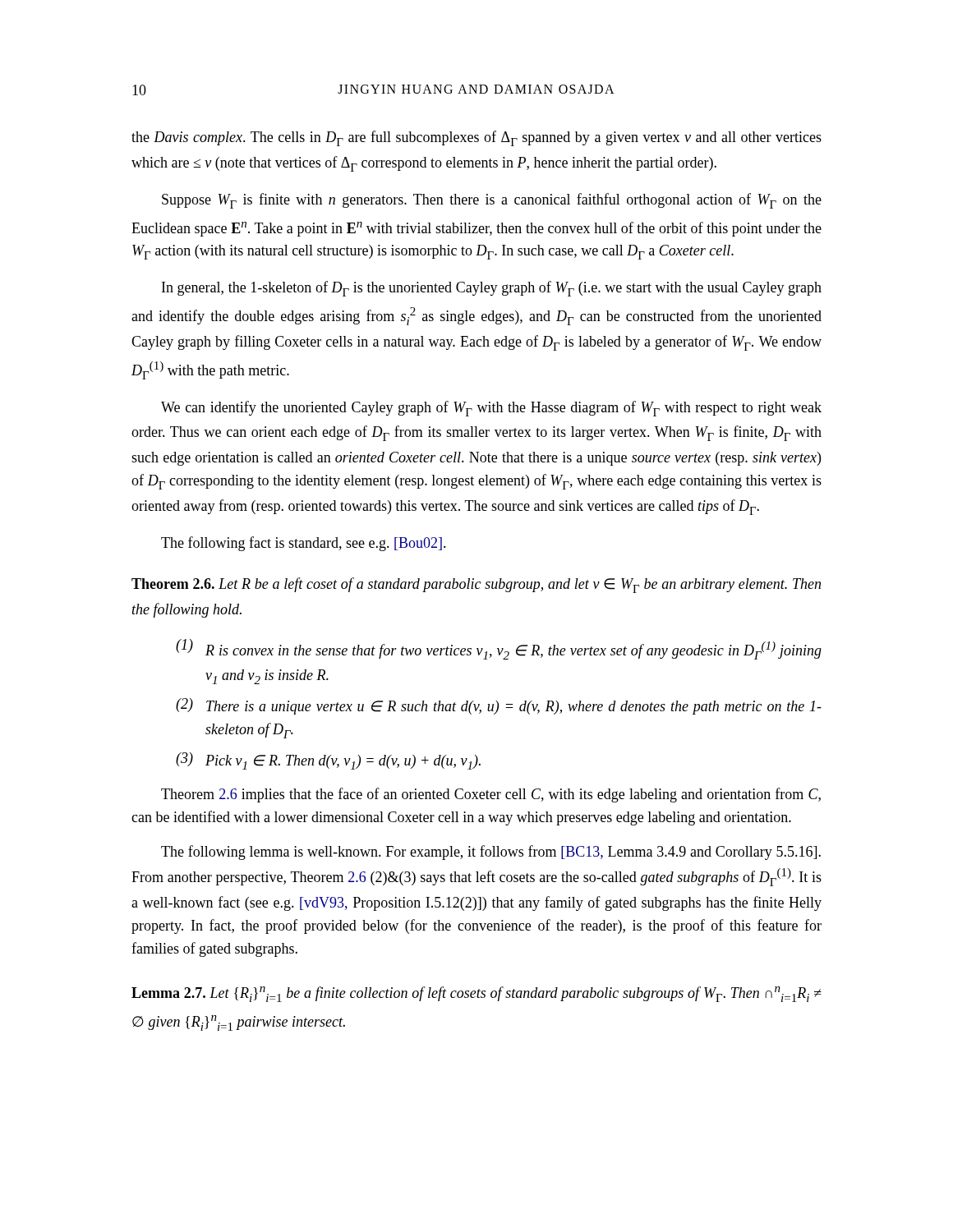
Task: Locate the list item that reads "(3) Pick v1 ∈ R. Then d(v, v1)"
Action: [329, 762]
